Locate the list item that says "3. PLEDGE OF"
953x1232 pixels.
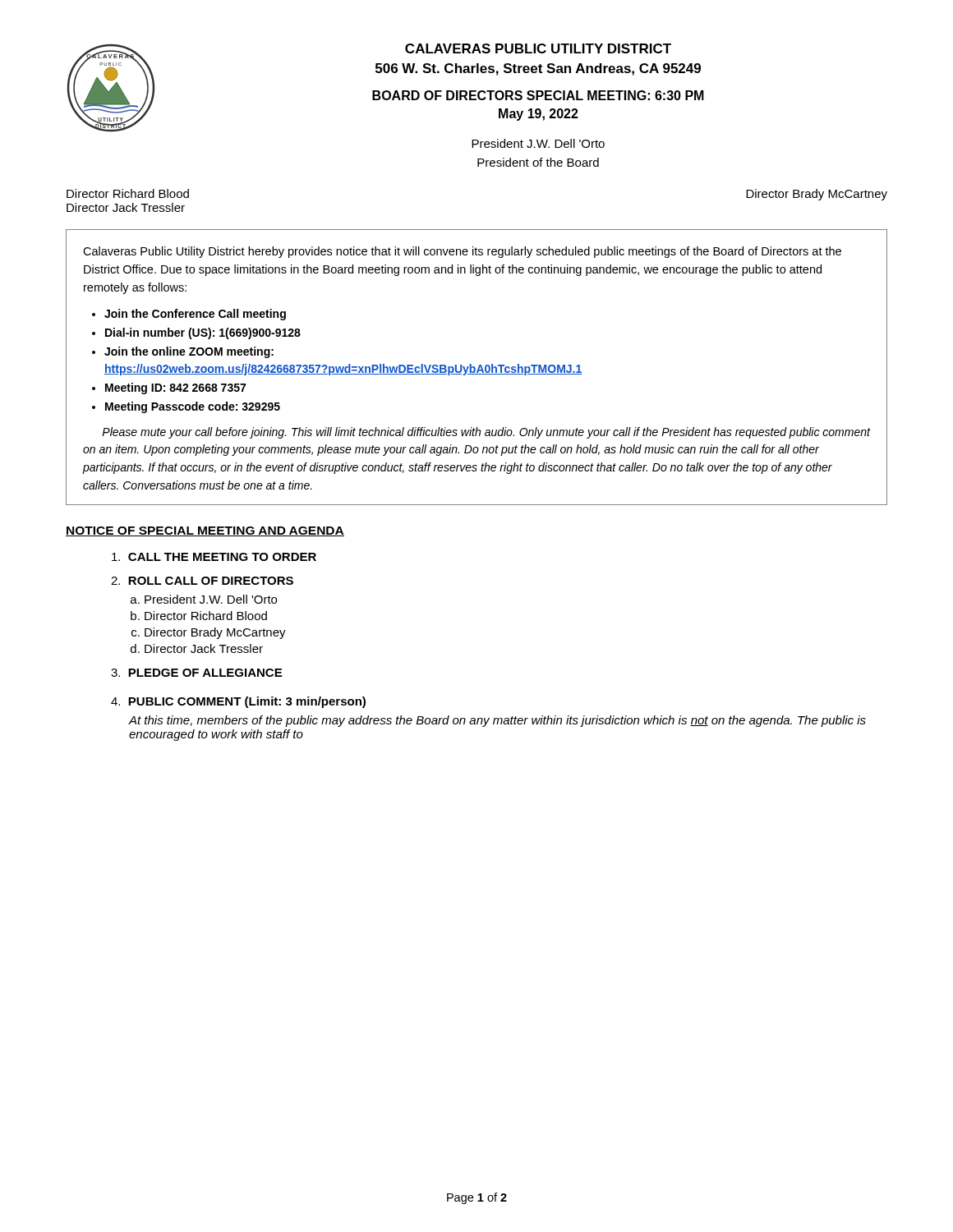pyautogui.click(x=197, y=673)
